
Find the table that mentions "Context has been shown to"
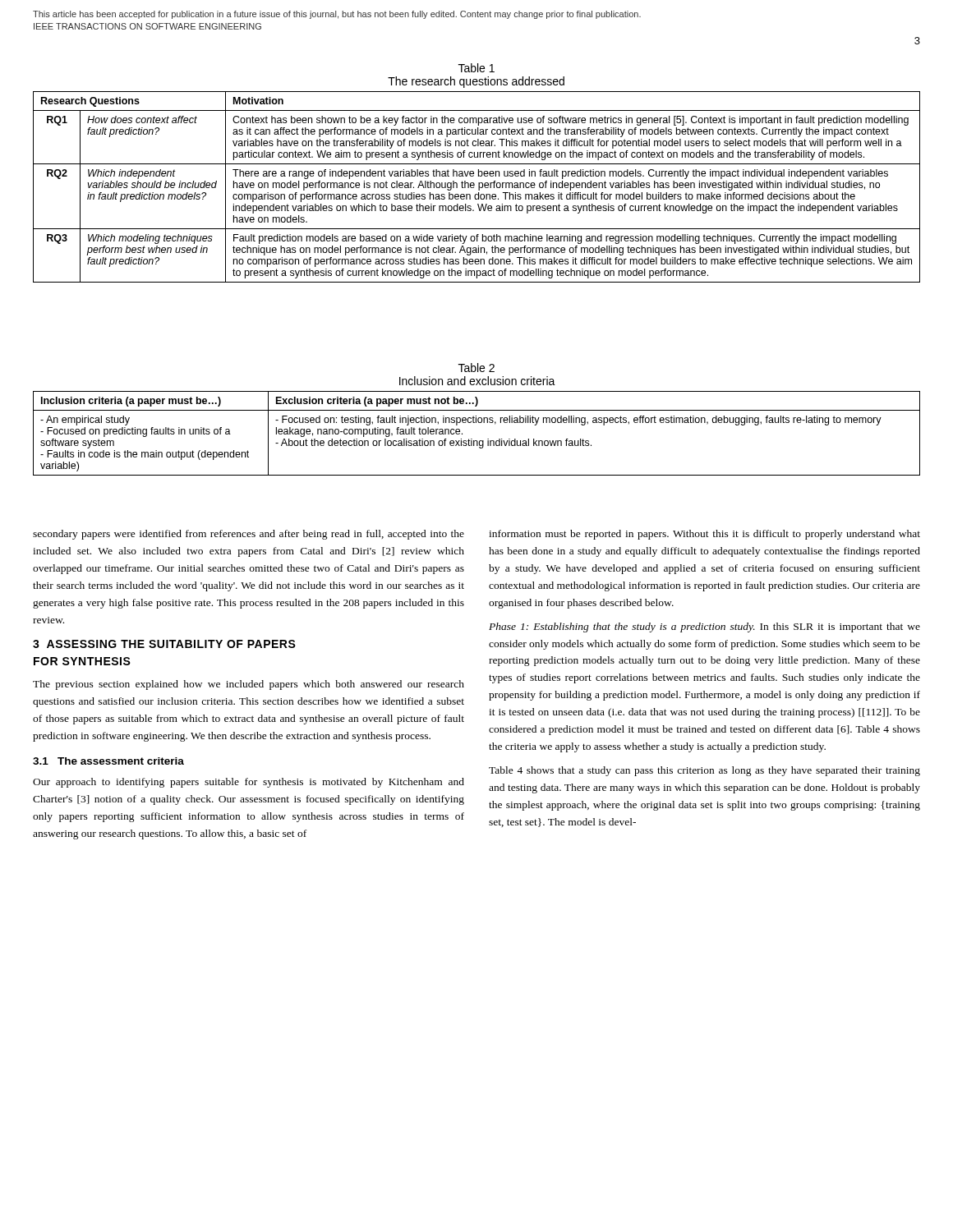pos(476,187)
